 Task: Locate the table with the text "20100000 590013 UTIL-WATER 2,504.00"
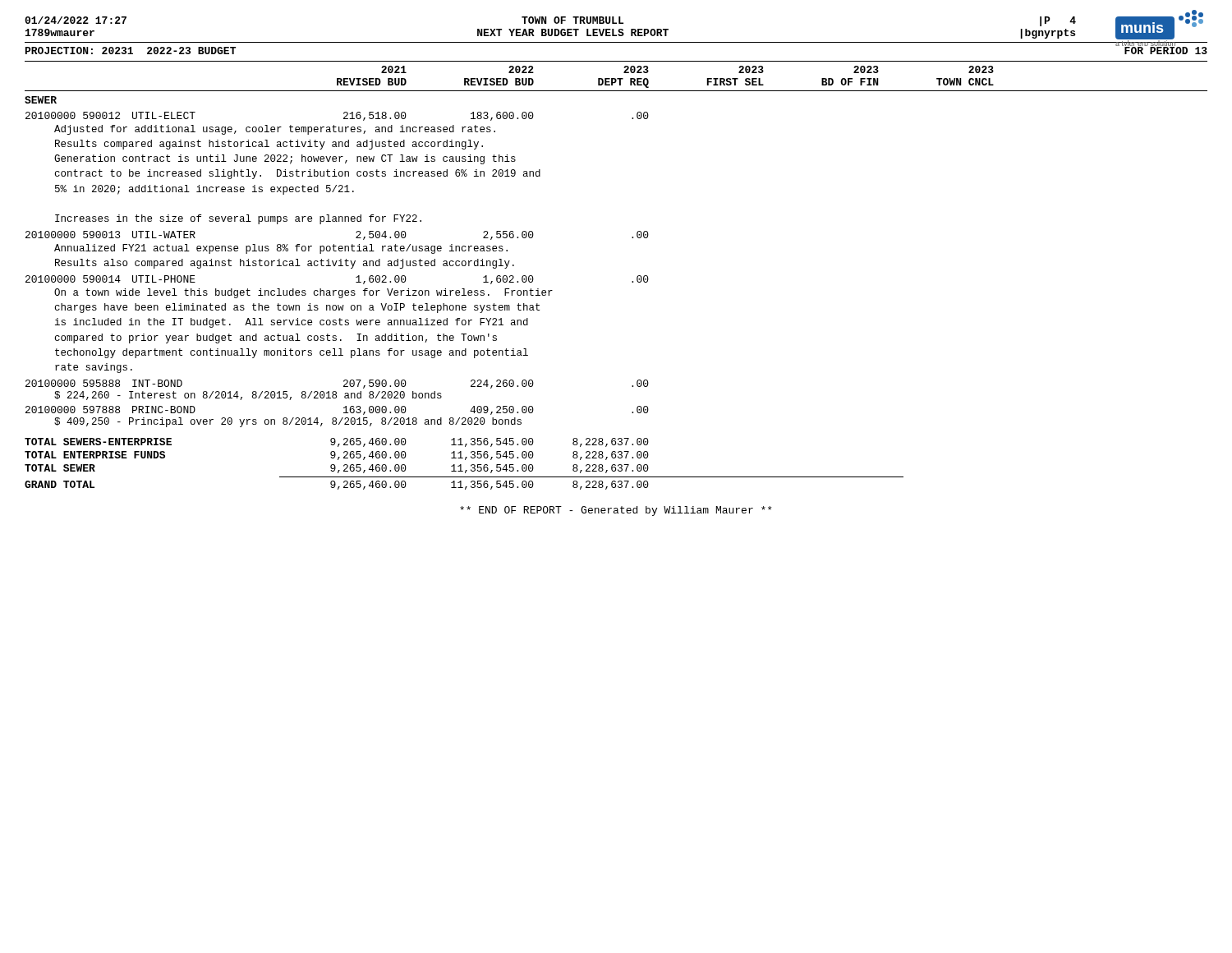point(616,235)
